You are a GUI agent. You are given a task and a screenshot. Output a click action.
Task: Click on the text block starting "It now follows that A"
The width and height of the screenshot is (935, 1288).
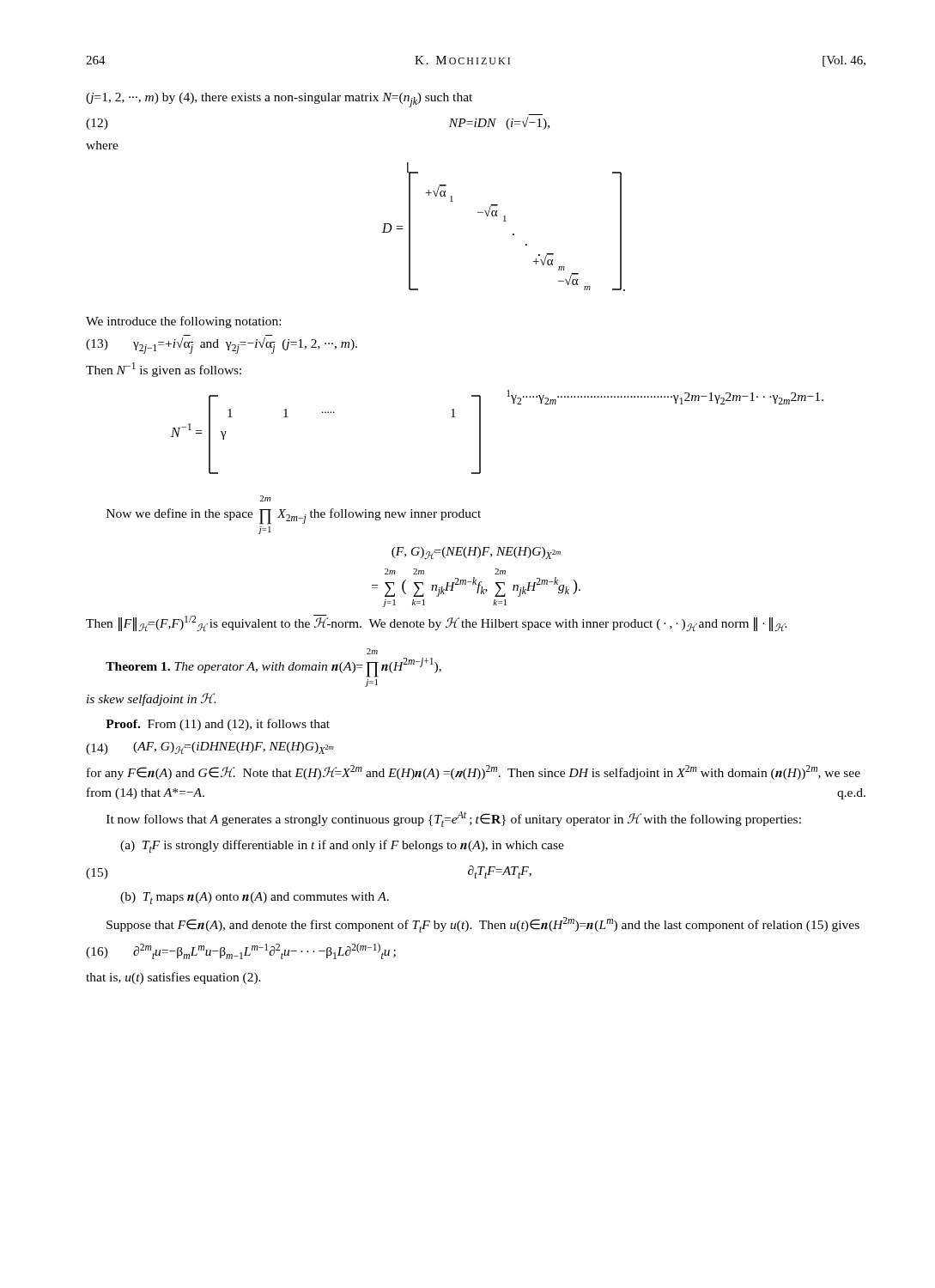click(444, 820)
